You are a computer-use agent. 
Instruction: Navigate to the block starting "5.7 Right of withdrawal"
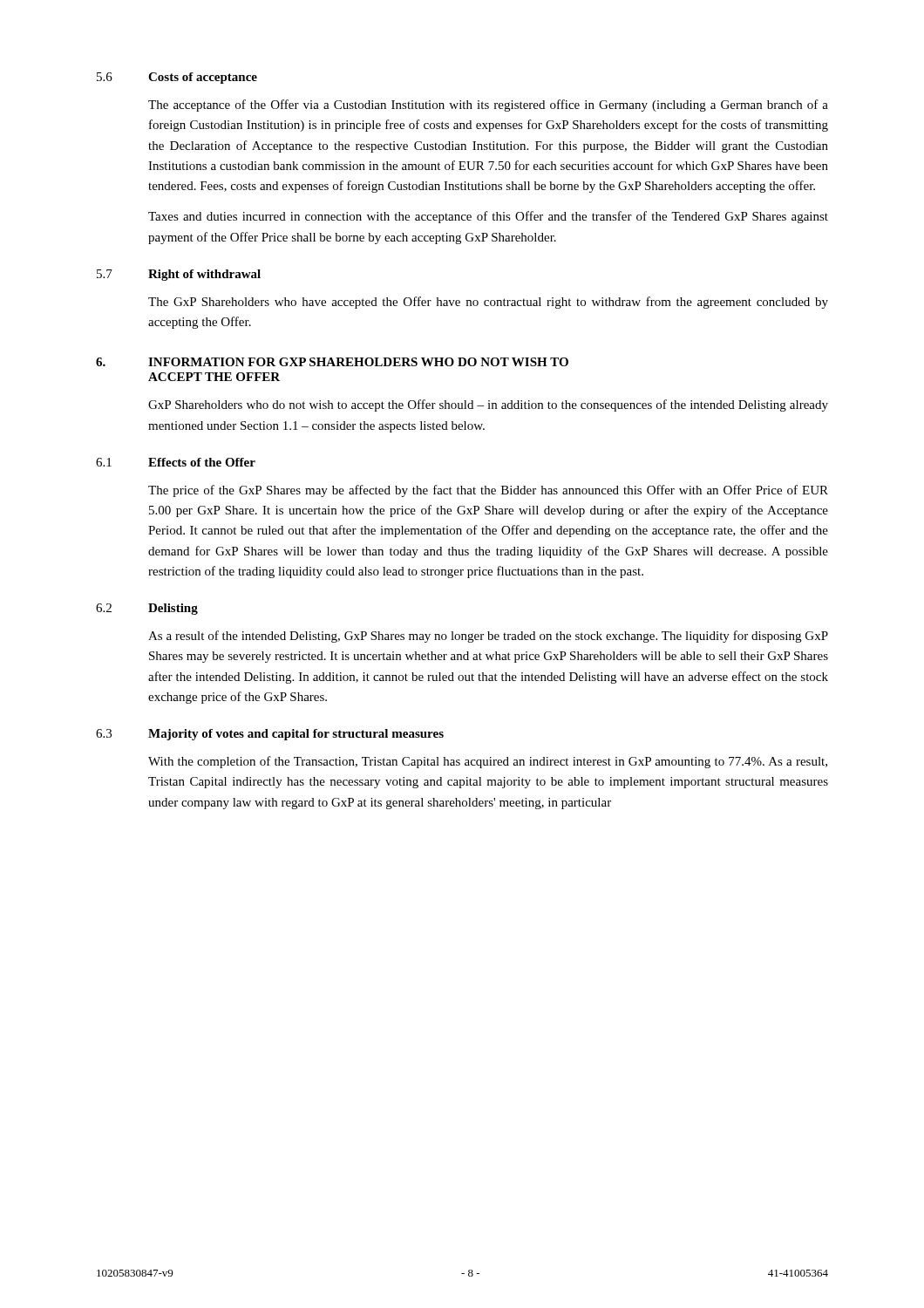click(178, 274)
